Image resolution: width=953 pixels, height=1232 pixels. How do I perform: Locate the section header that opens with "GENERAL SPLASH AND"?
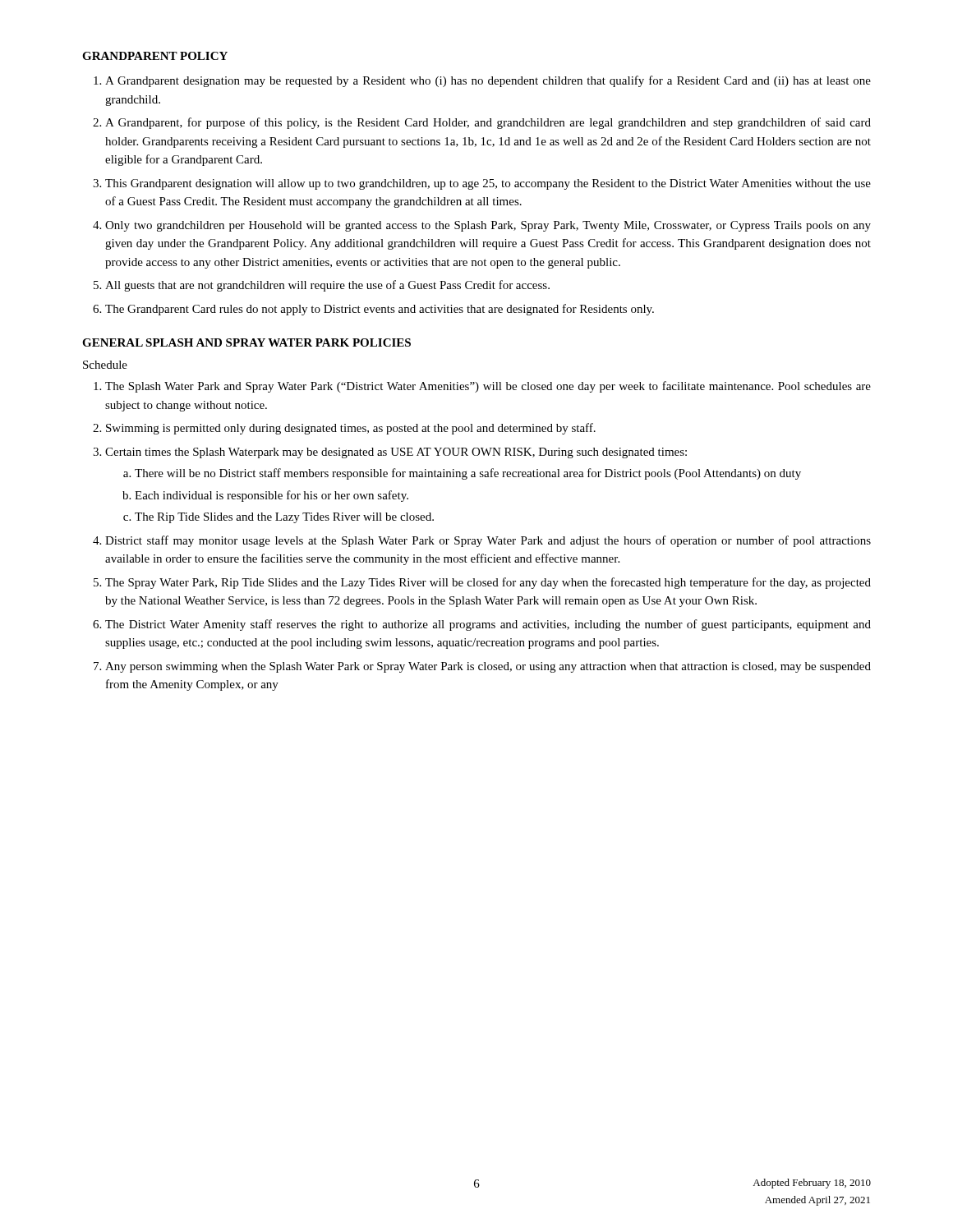point(247,342)
